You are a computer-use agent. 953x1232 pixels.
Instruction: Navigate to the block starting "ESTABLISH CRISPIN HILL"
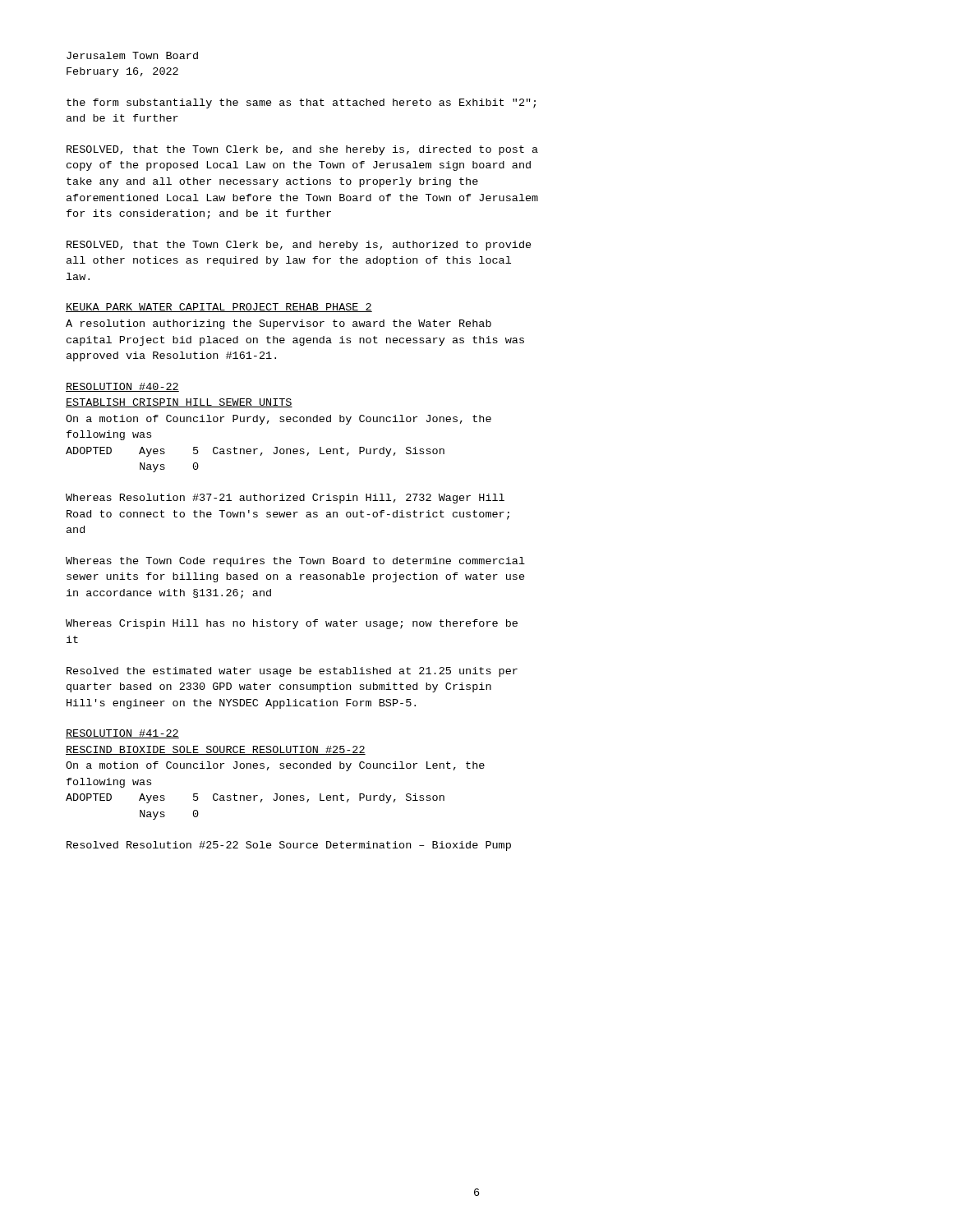[179, 403]
